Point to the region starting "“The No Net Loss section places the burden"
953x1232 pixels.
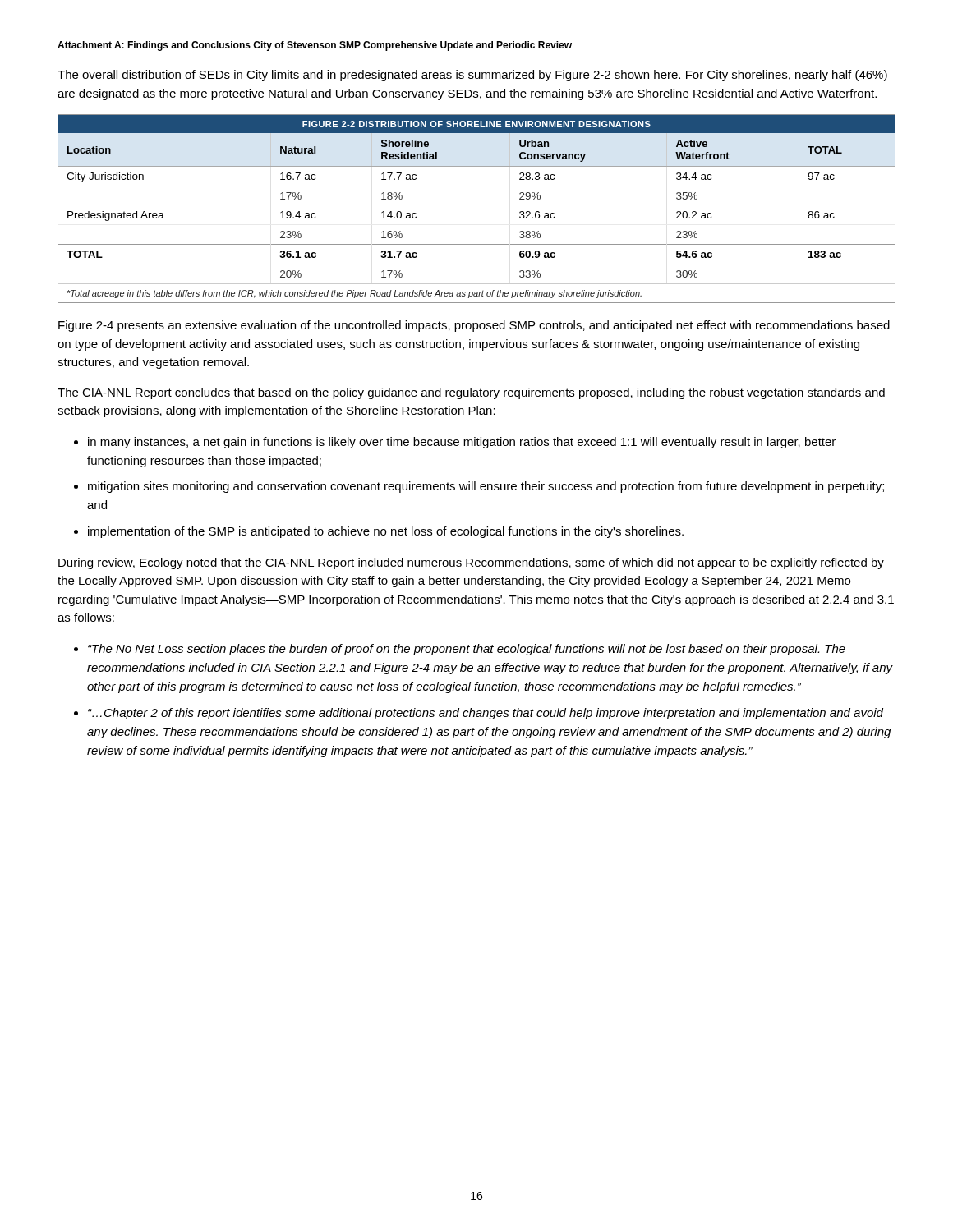[490, 667]
